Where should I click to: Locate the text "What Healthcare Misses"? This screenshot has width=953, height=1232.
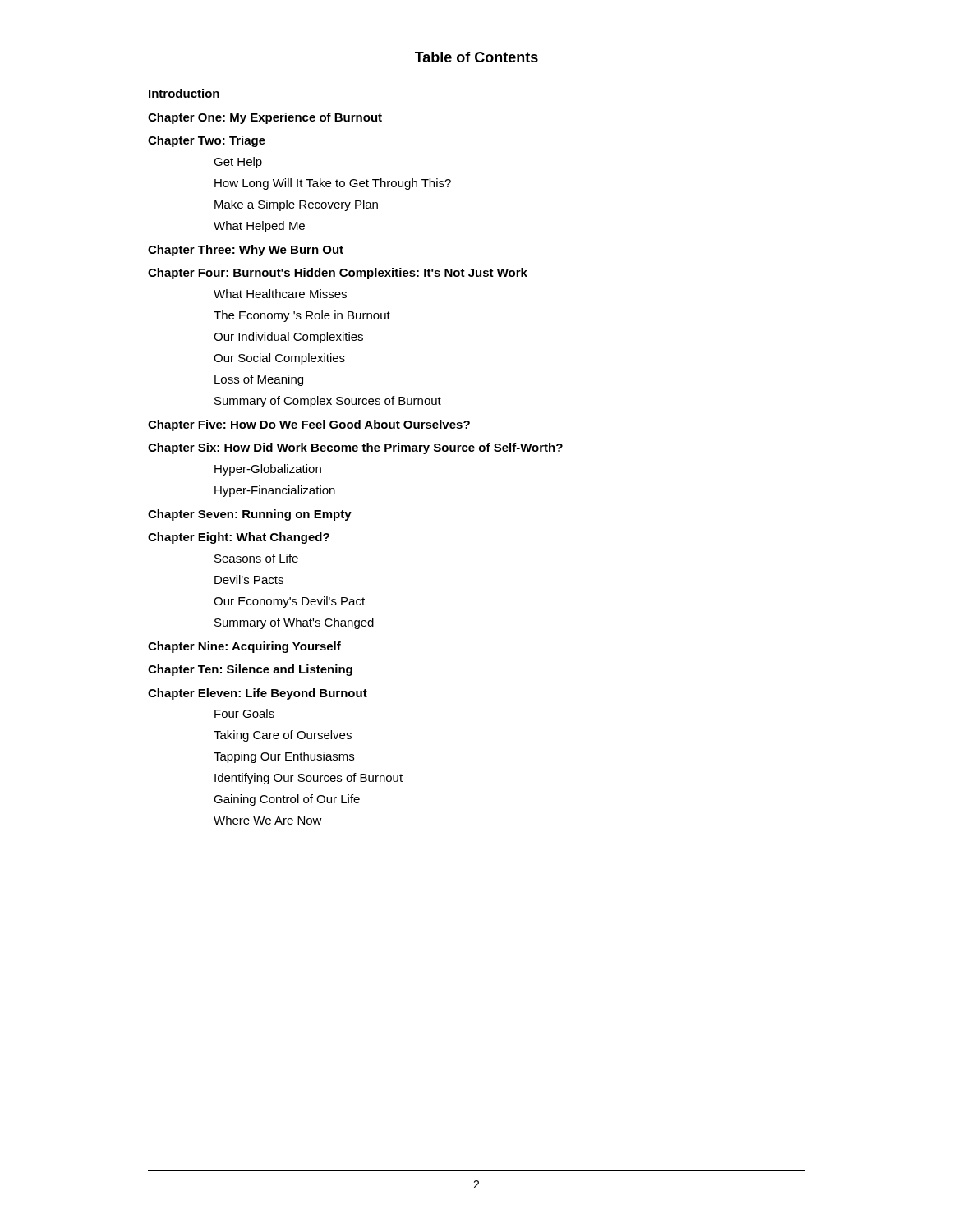pos(280,293)
